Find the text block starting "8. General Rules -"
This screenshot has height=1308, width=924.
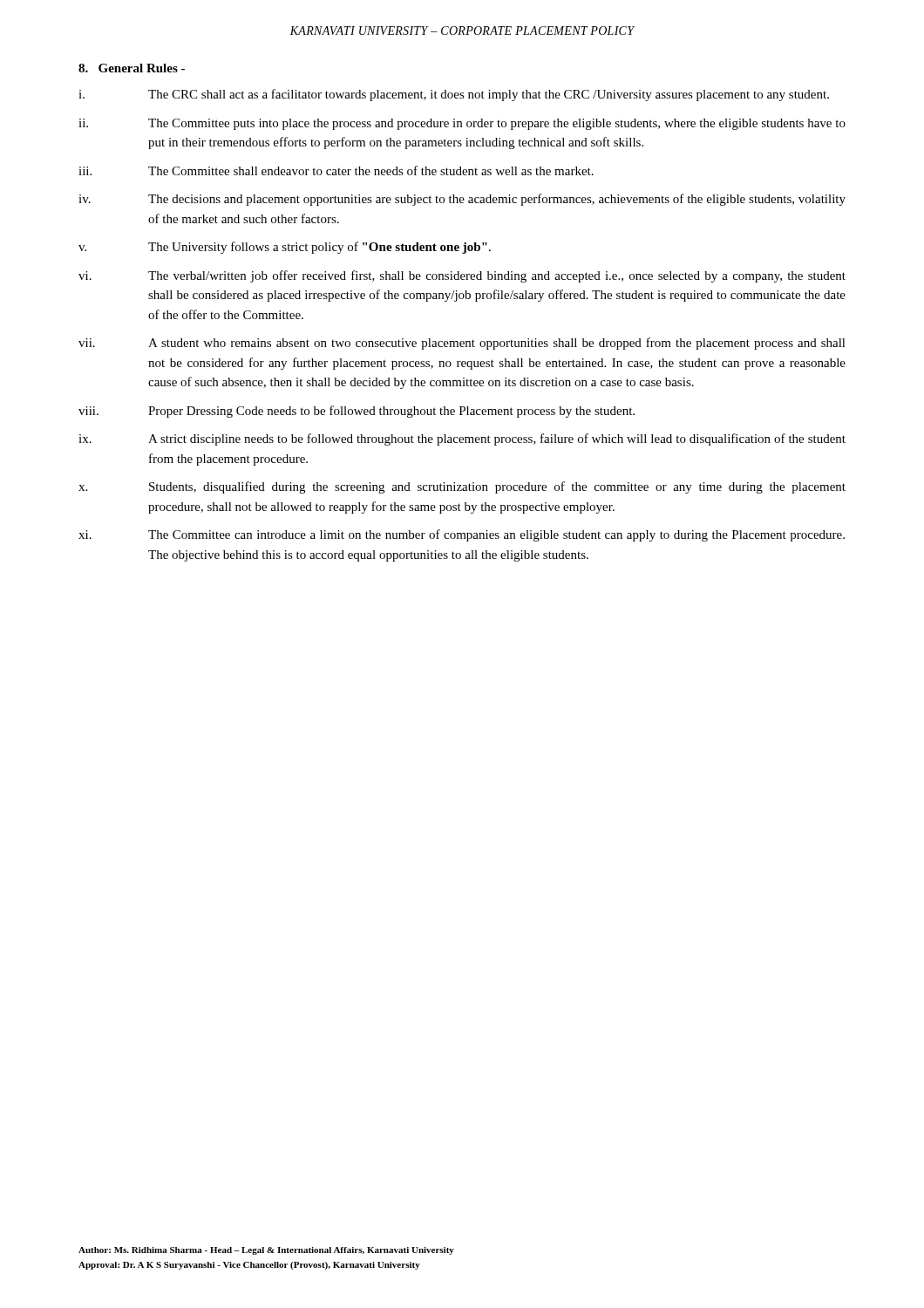pyautogui.click(x=132, y=68)
